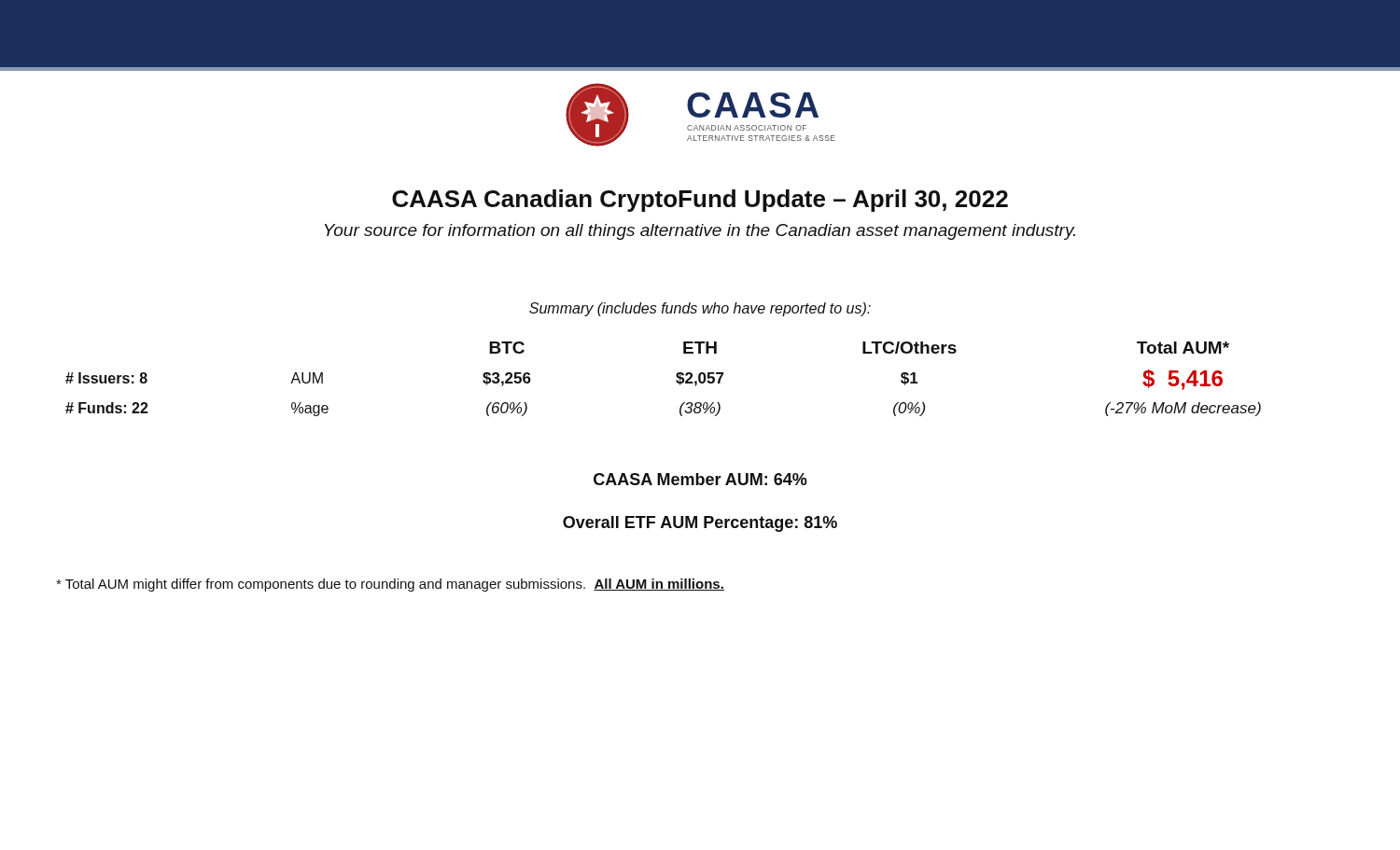1400x850 pixels.
Task: Find the text block that says "Summary (includes funds who have reported to"
Action: (x=700, y=308)
